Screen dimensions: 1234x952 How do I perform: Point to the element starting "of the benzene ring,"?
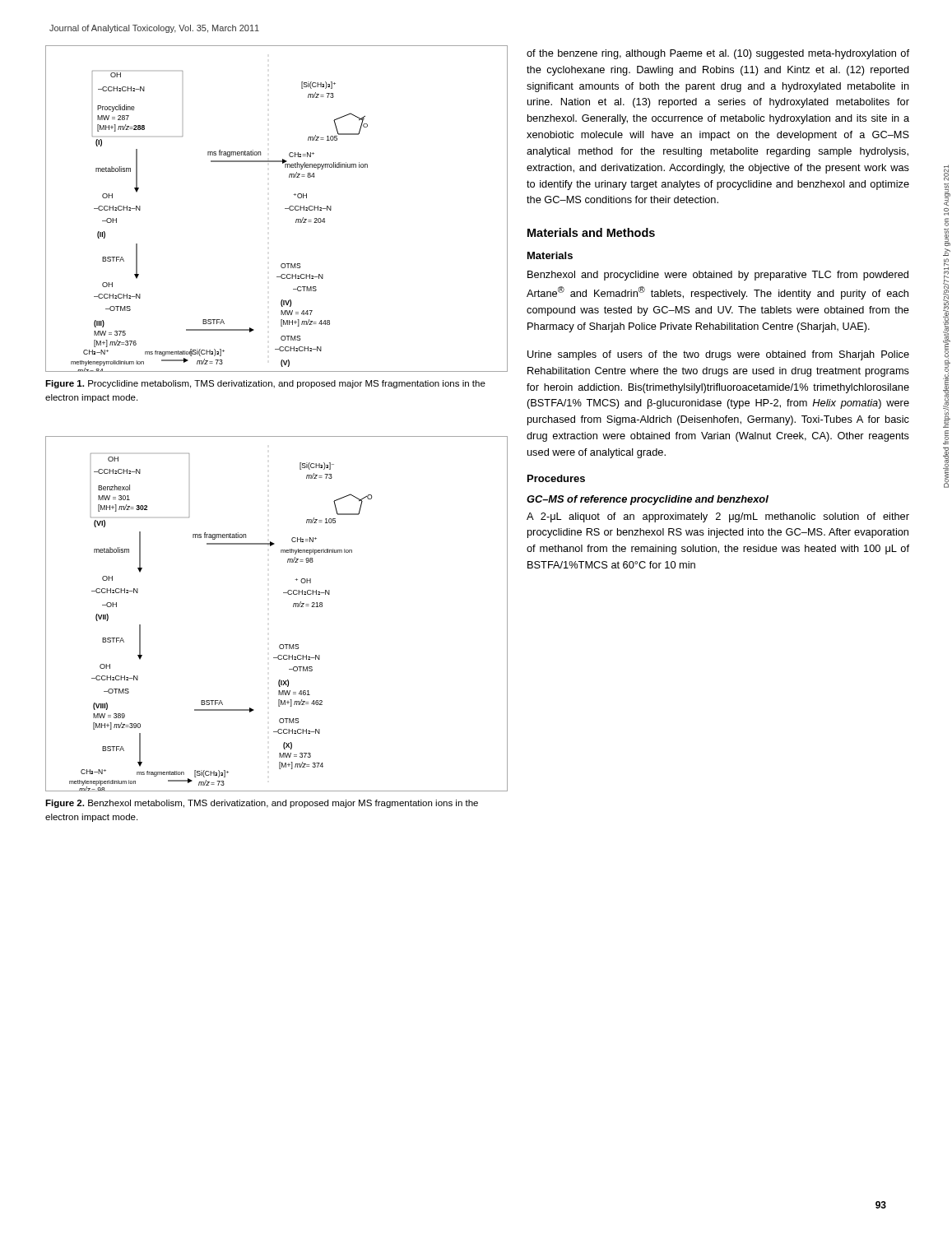(718, 126)
